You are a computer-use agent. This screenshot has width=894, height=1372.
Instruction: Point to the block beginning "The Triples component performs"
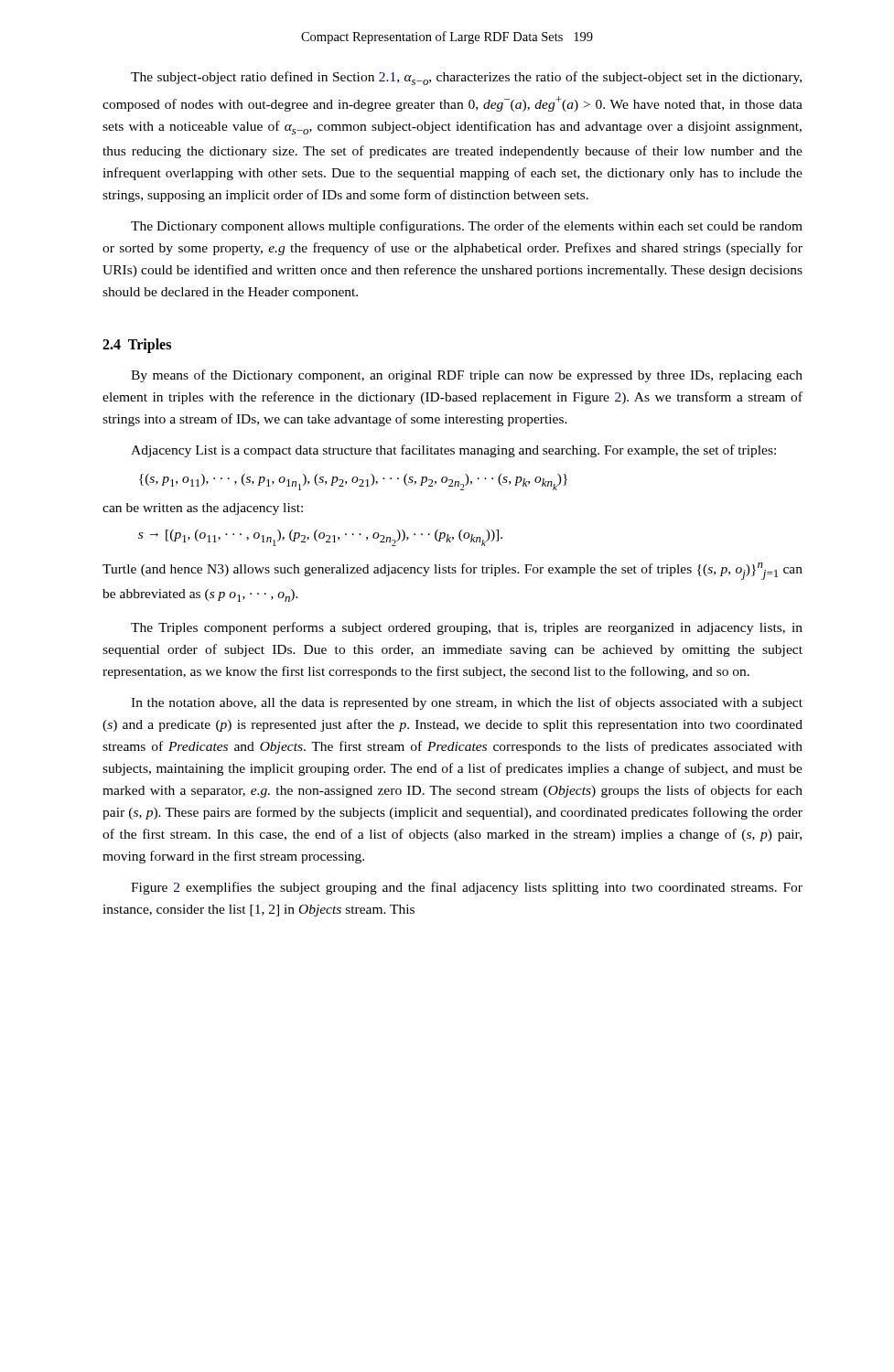point(452,650)
